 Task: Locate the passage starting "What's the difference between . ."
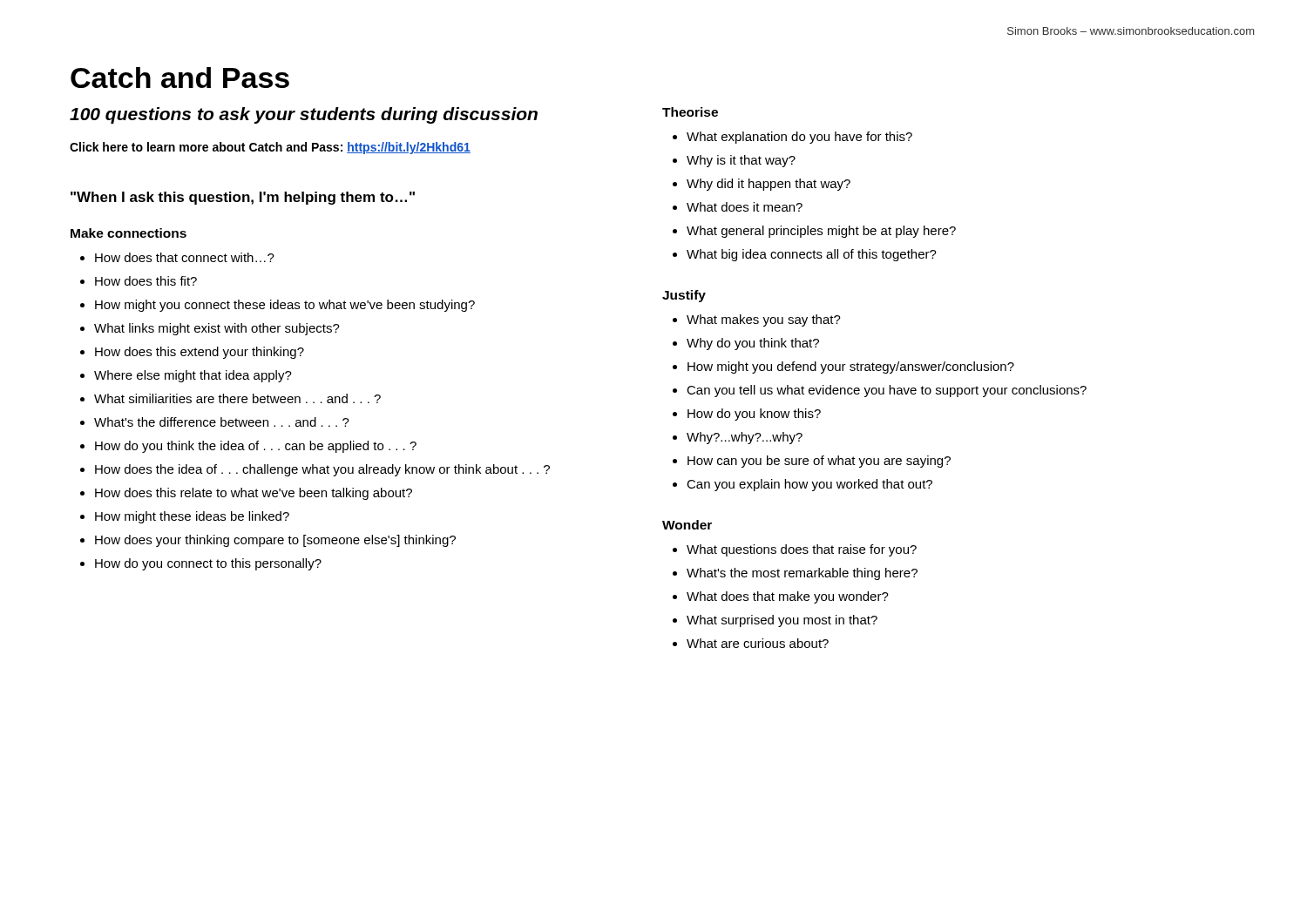(222, 422)
